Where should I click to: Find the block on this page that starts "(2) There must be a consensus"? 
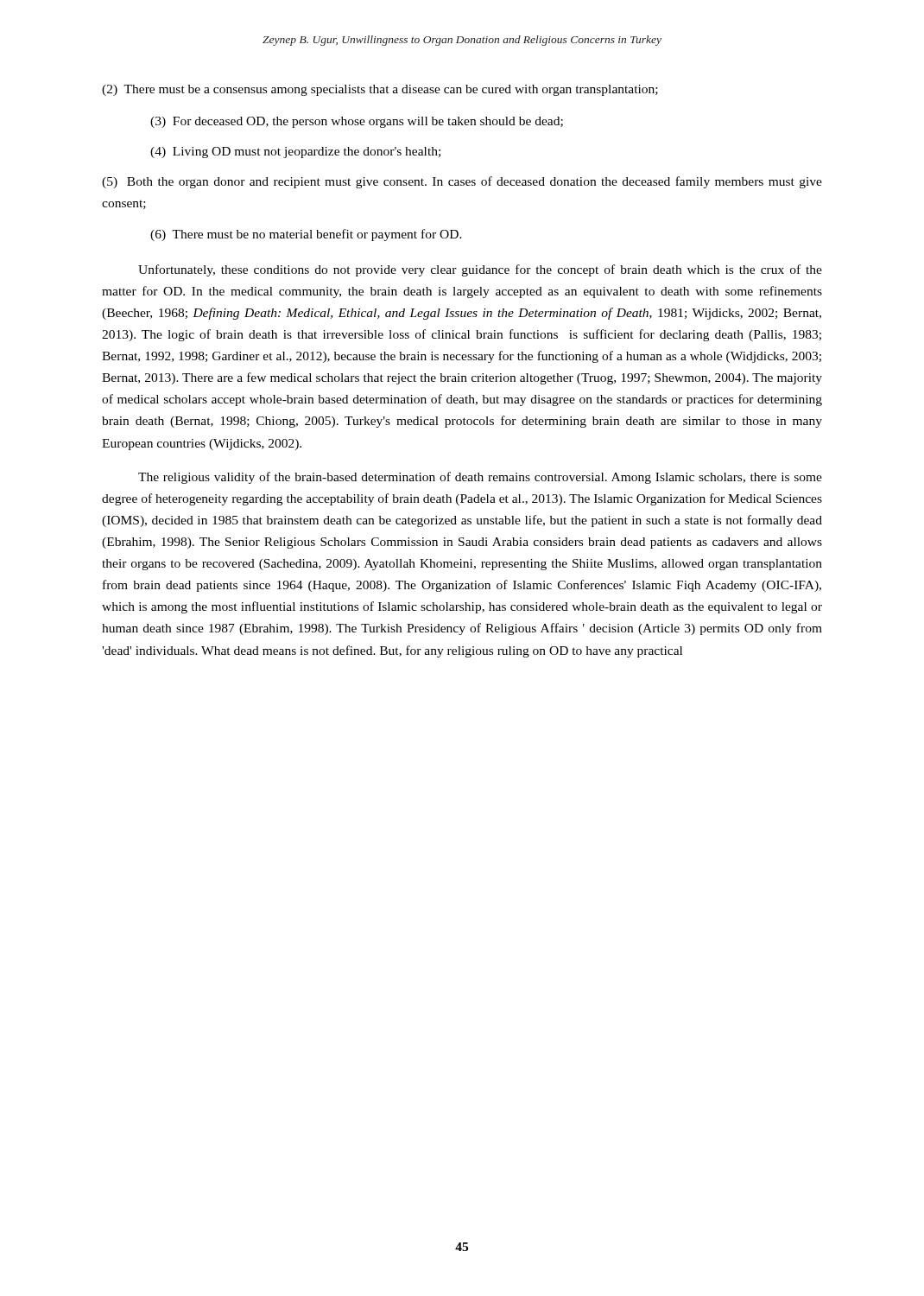(x=380, y=89)
